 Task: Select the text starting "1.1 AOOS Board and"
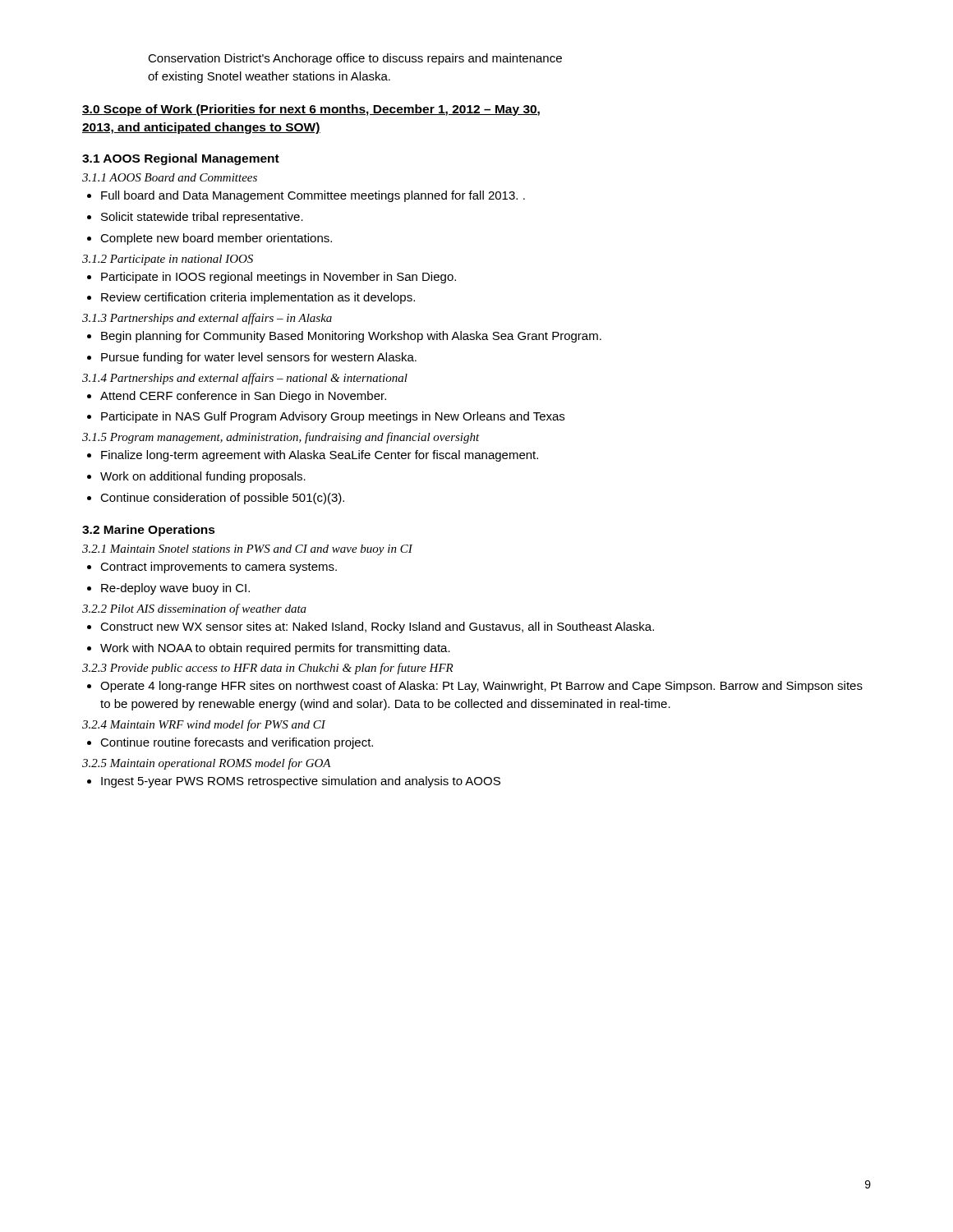coord(170,178)
